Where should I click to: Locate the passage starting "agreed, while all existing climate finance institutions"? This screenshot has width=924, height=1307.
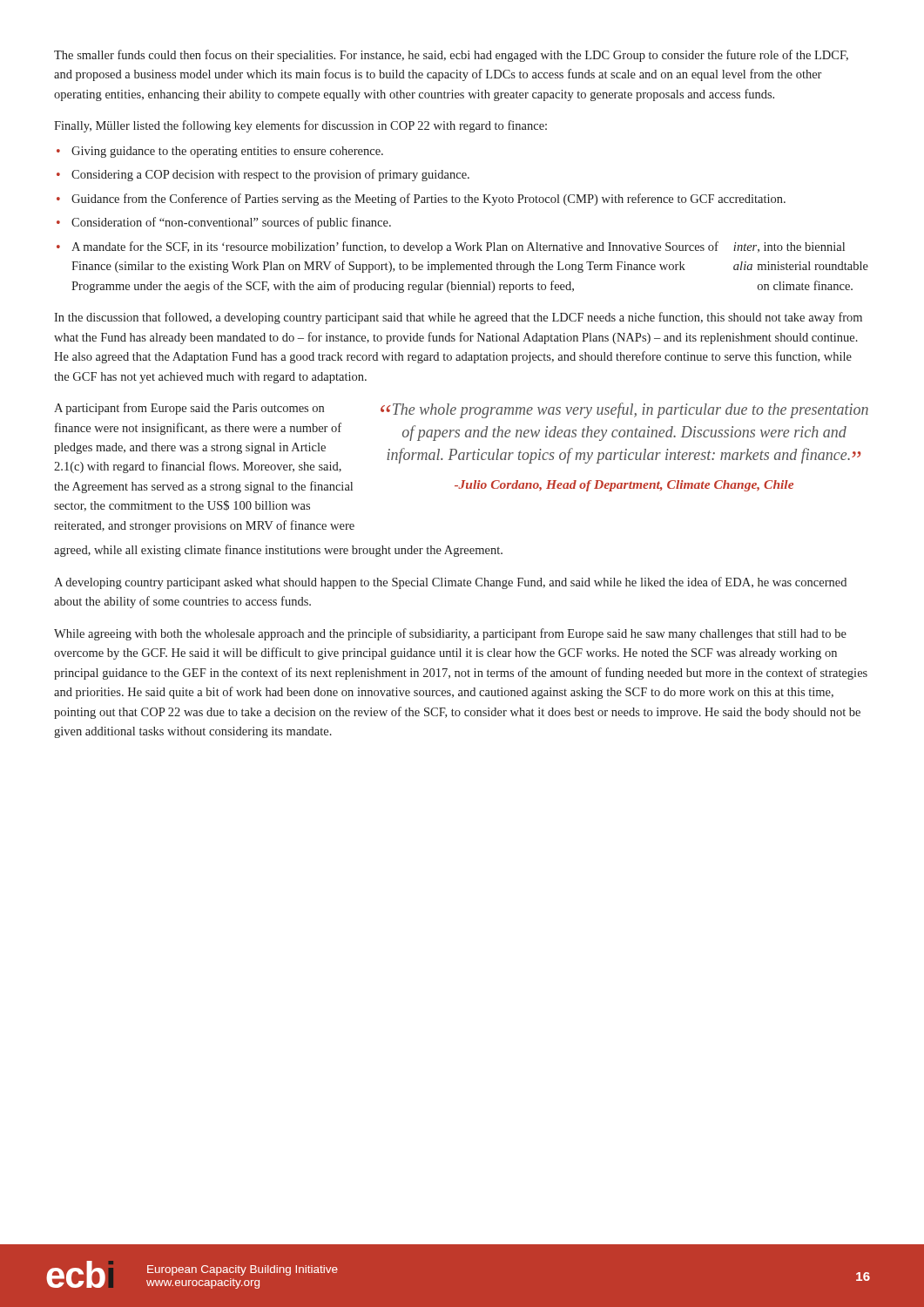pyautogui.click(x=279, y=550)
